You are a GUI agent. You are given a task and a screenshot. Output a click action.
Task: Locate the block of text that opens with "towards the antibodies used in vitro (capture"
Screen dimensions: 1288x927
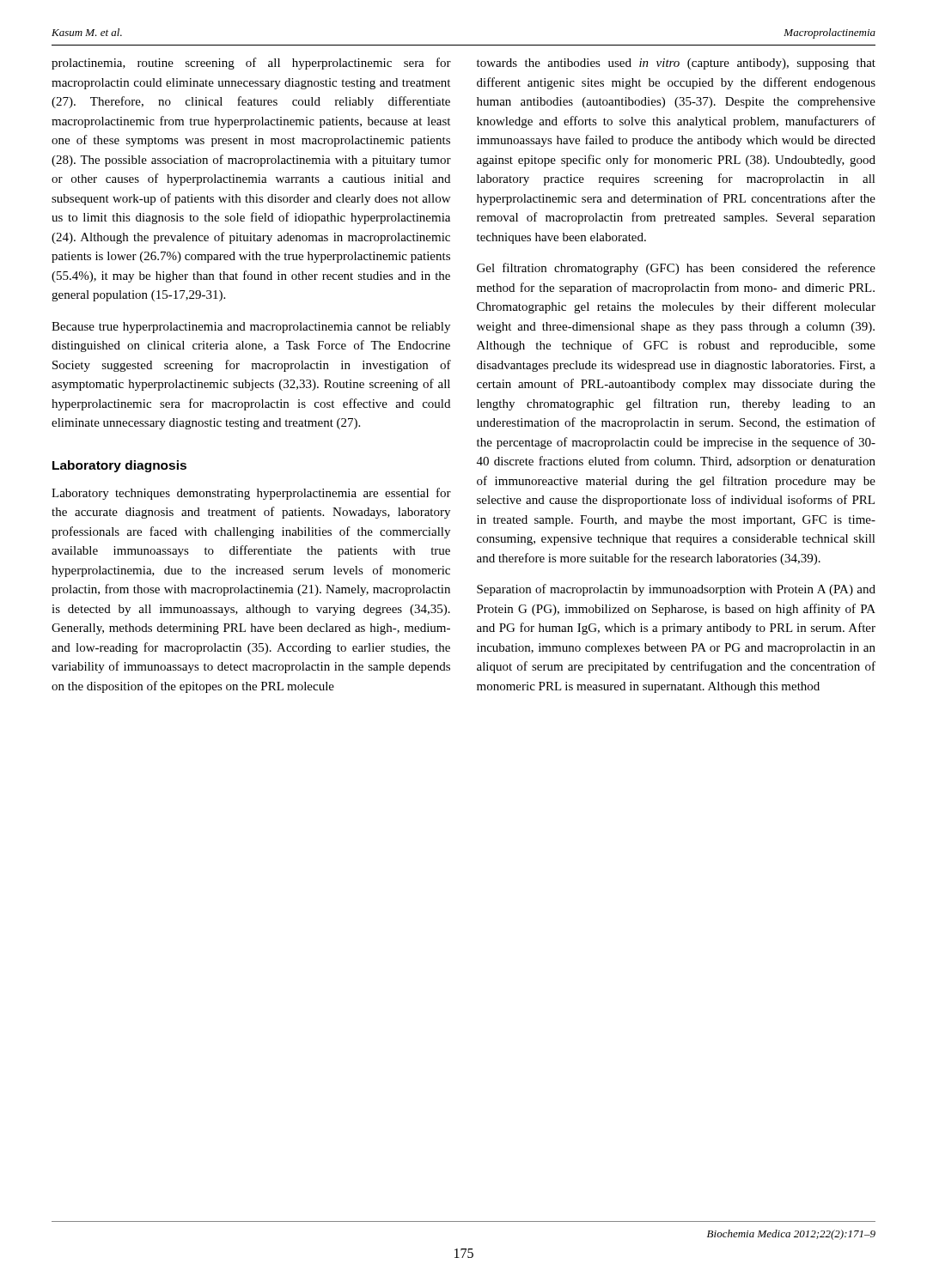pos(676,150)
